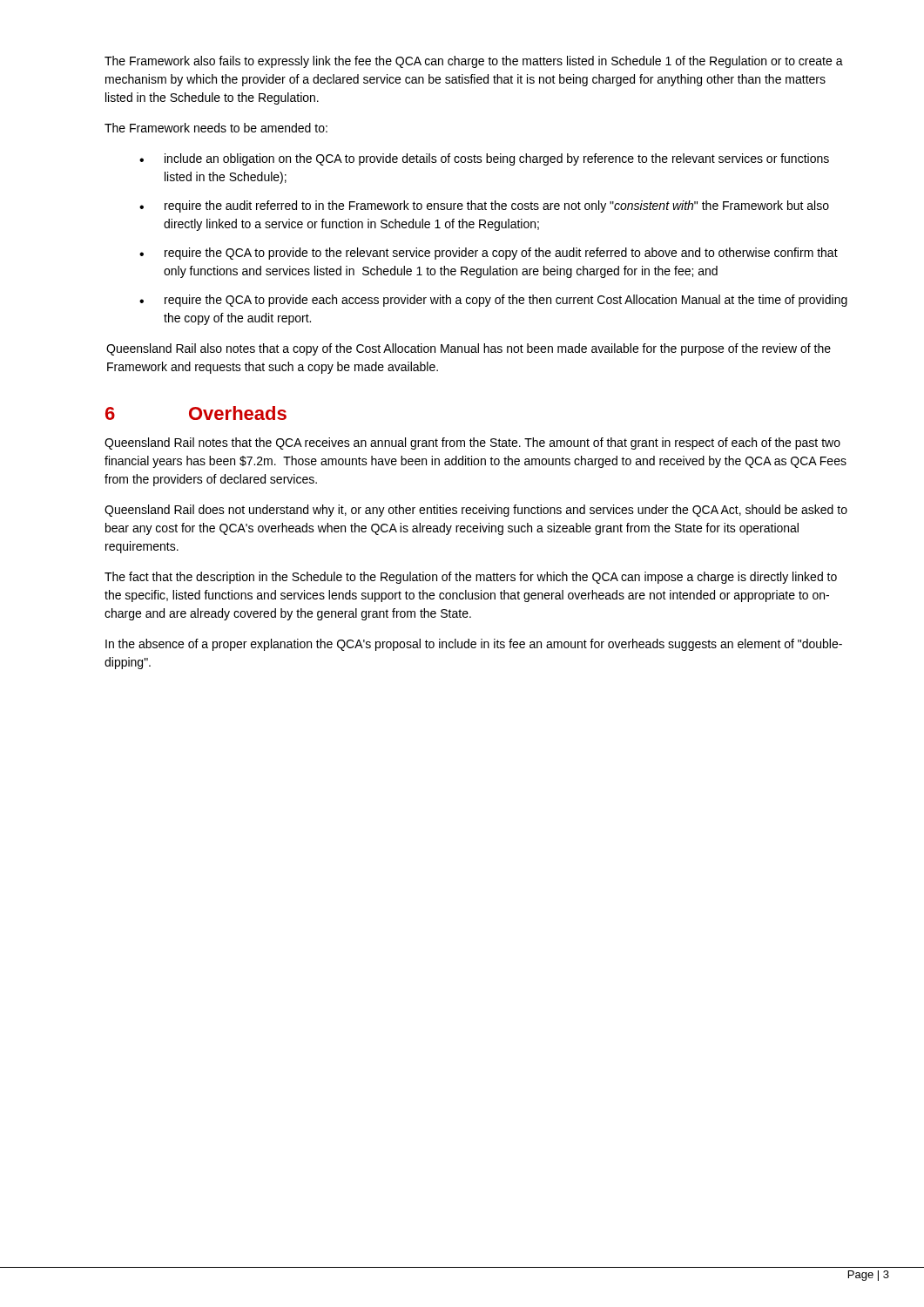Point to the block beginning "Queensland Rail does"
924x1307 pixels.
476,528
